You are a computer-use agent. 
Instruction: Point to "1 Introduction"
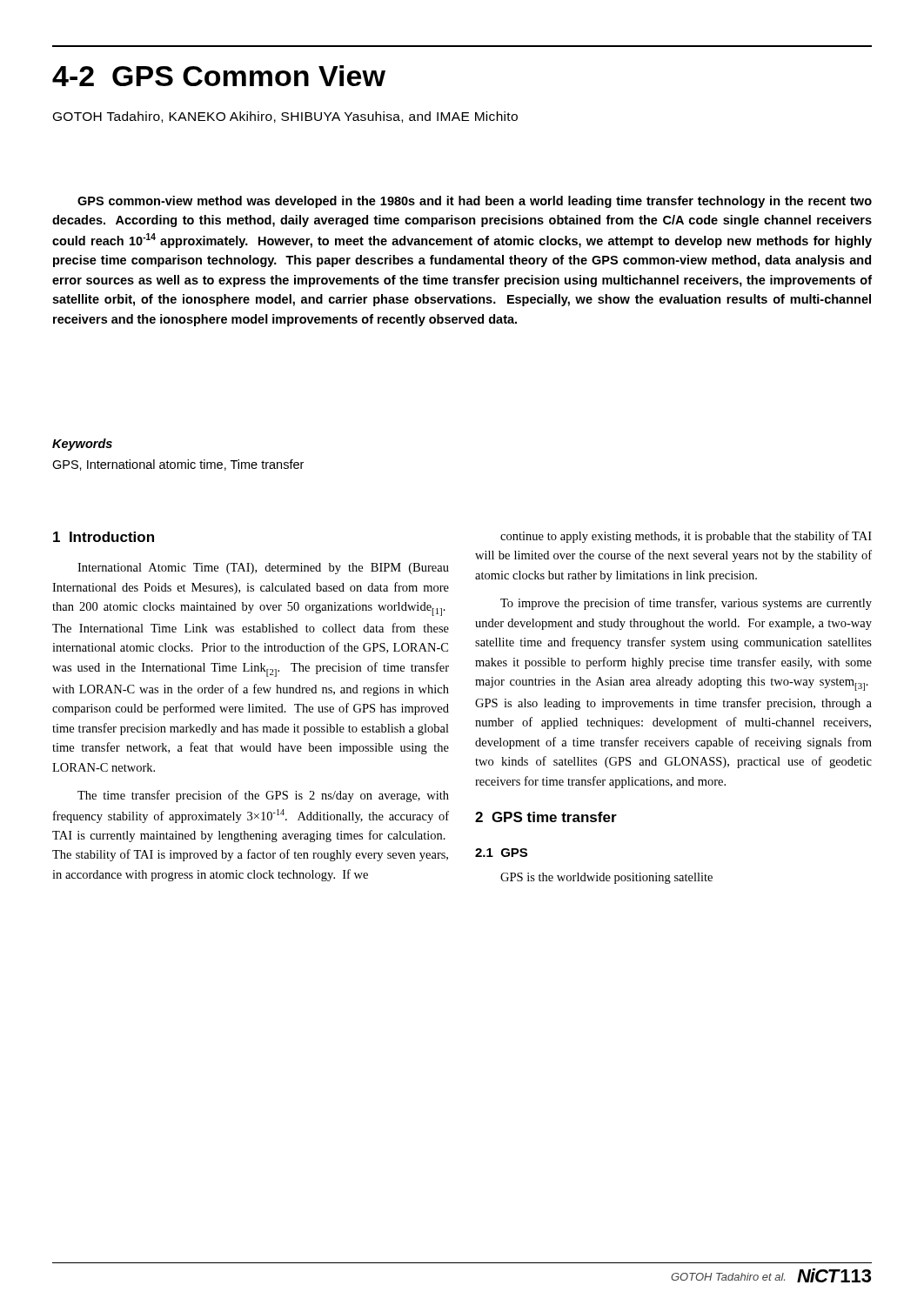click(x=104, y=537)
